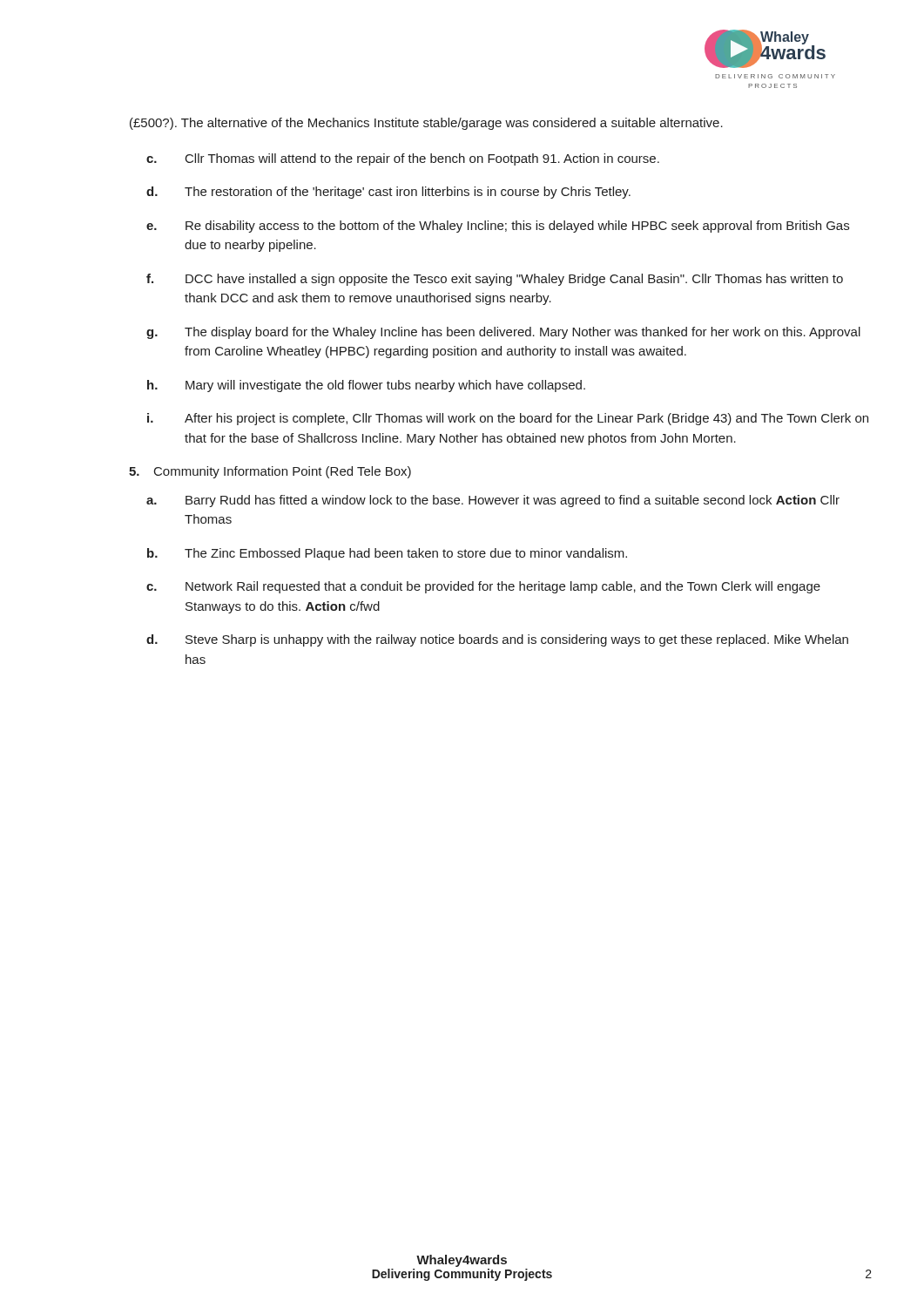Click on the list item with the text "b. The Zinc"
924x1307 pixels.
[509, 553]
